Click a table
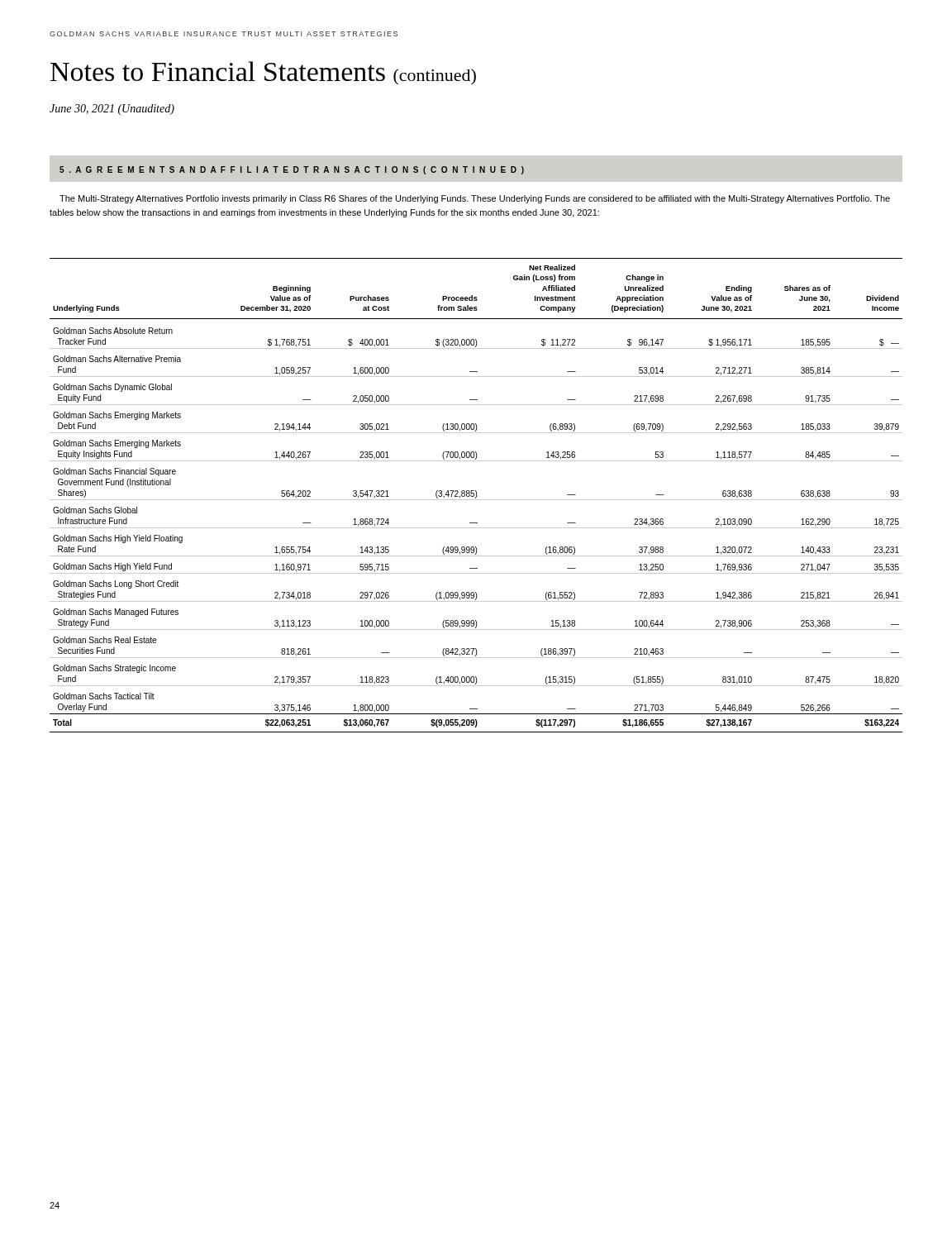 (476, 495)
